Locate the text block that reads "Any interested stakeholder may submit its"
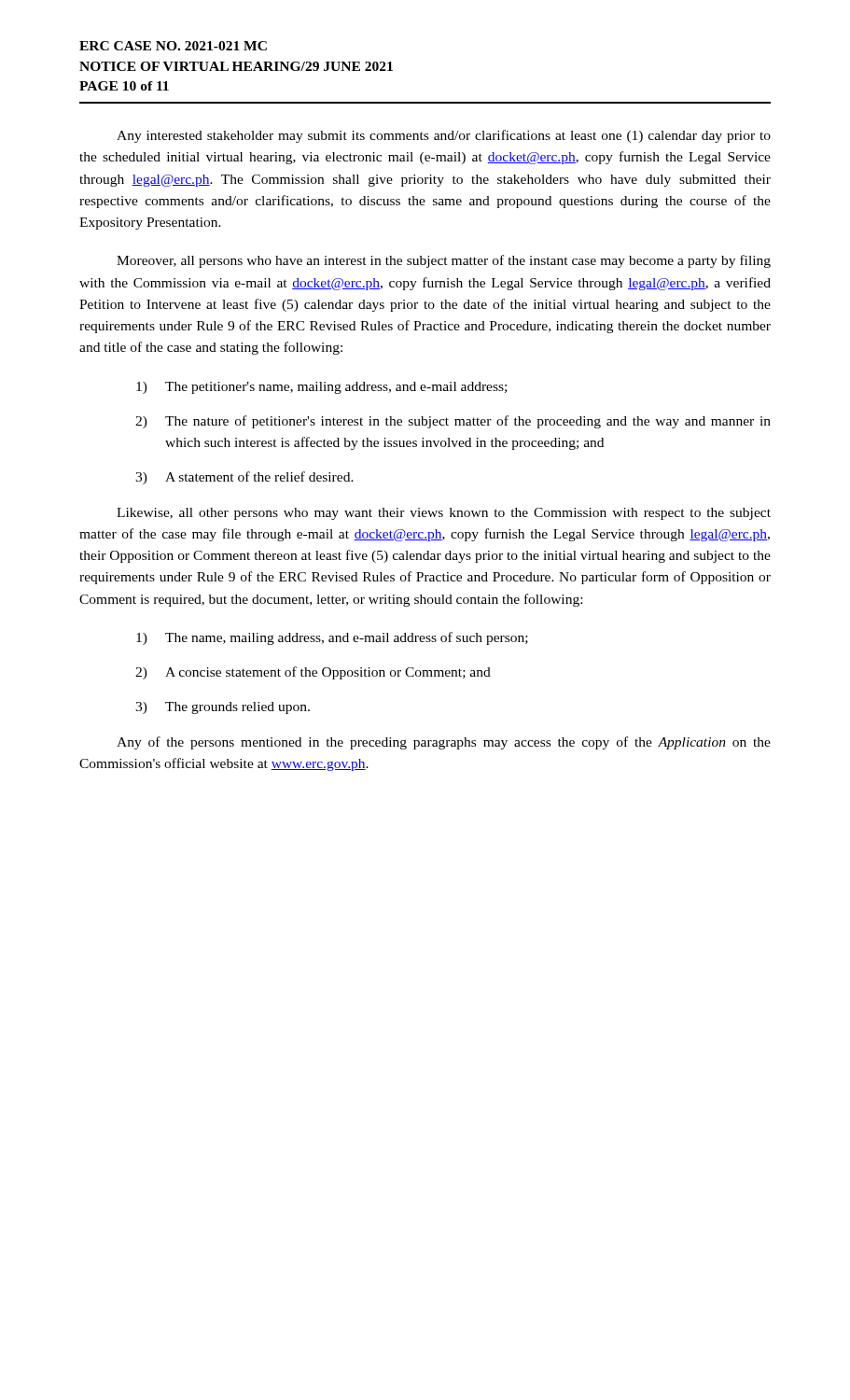 (x=425, y=178)
